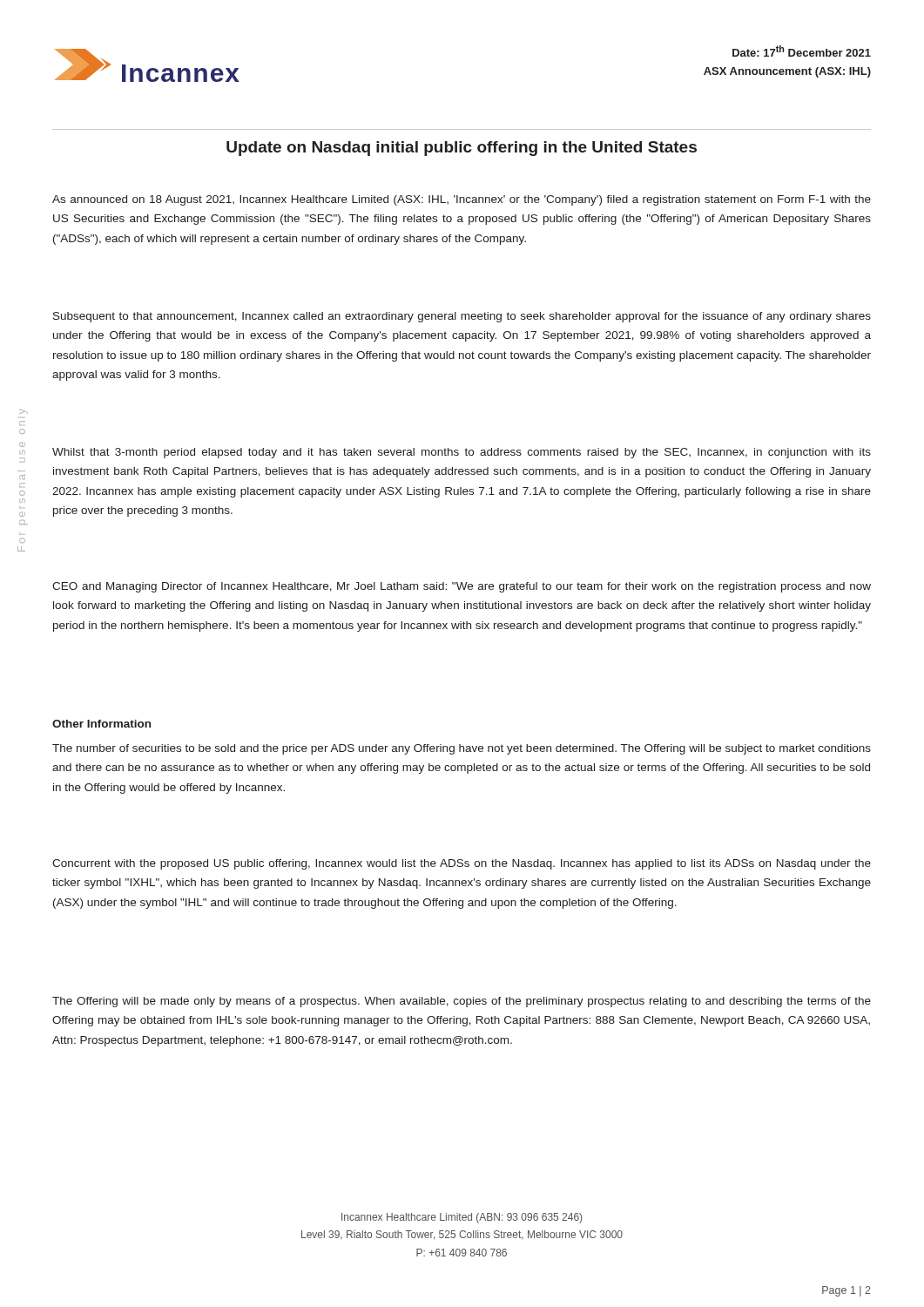The height and width of the screenshot is (1307, 924).
Task: Navigate to the block starting "CEO and Managing Director of Incannex"
Action: (462, 605)
